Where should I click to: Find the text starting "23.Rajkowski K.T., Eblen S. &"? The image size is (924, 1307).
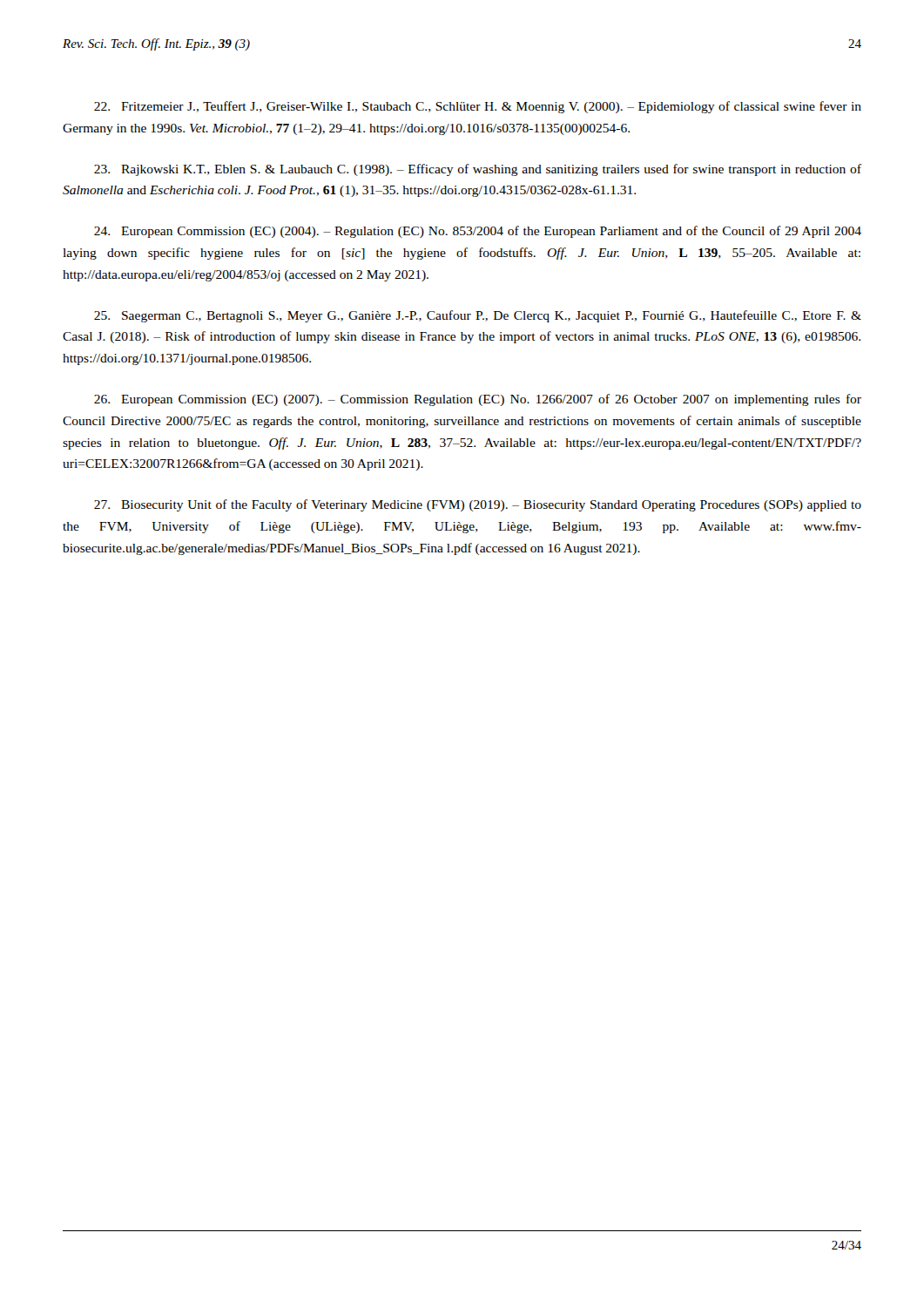[x=462, y=180]
